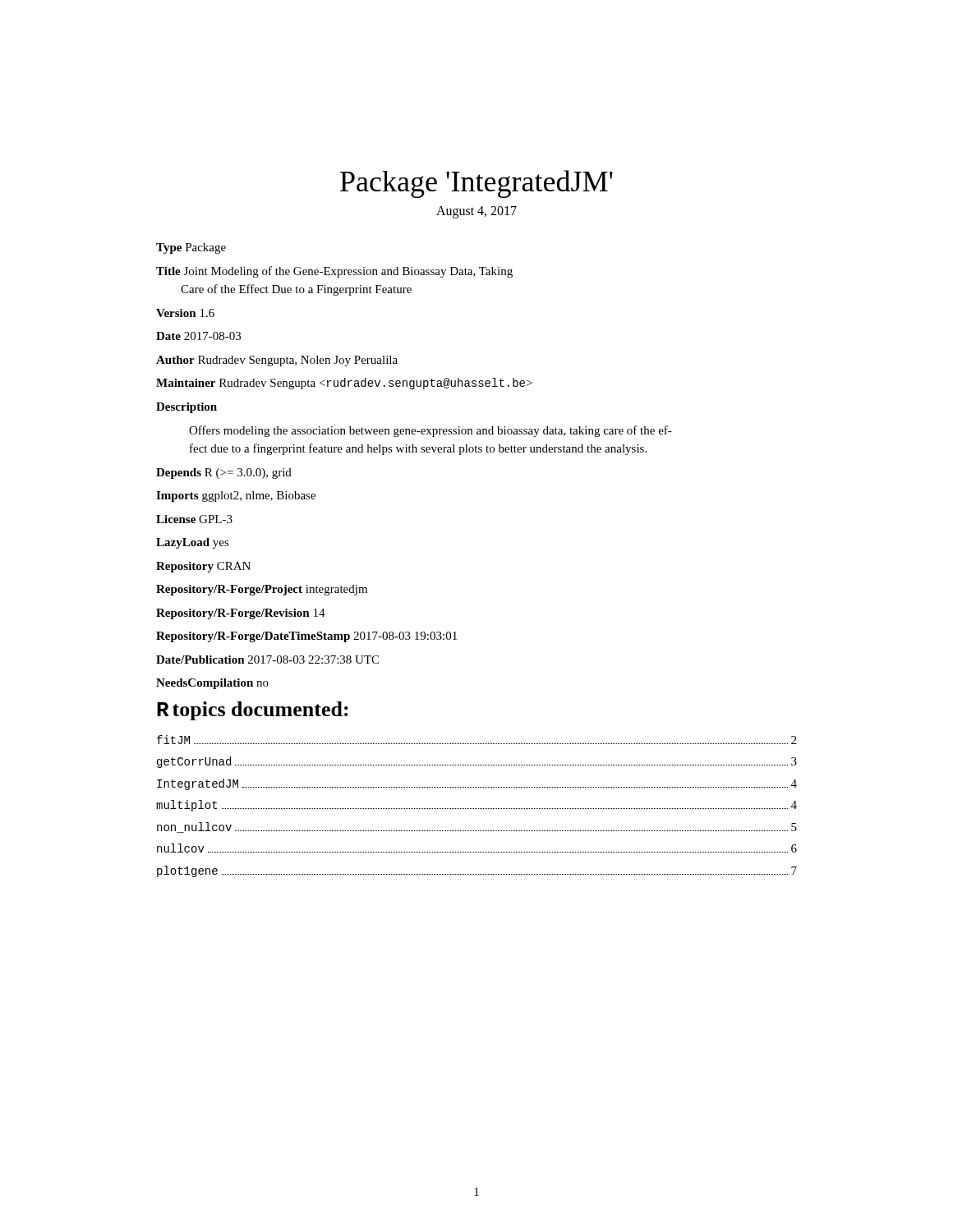
Task: Point to the region starting "Repository CRAN"
Action: (204, 565)
